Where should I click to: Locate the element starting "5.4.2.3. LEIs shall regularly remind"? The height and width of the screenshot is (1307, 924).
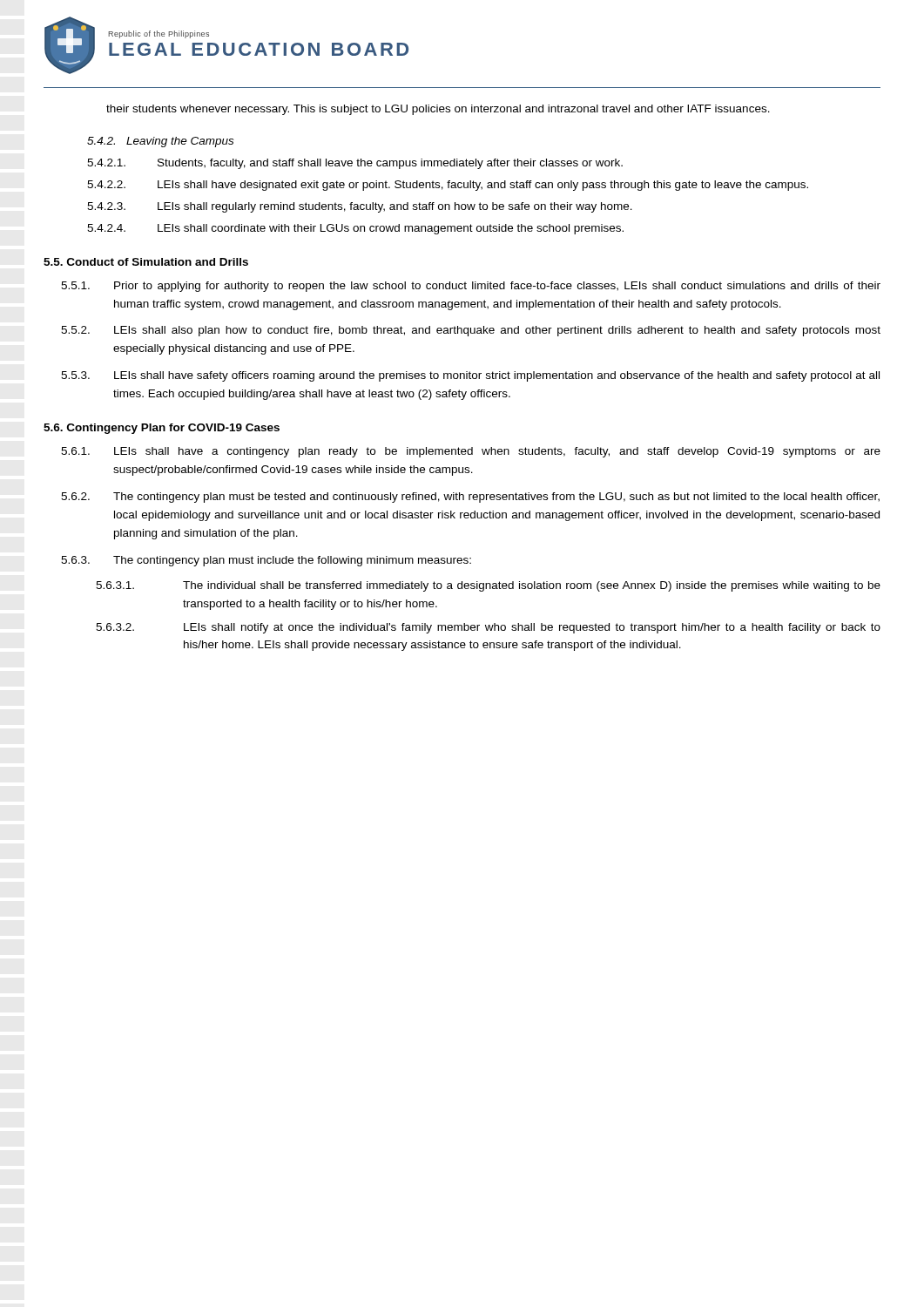tap(462, 207)
